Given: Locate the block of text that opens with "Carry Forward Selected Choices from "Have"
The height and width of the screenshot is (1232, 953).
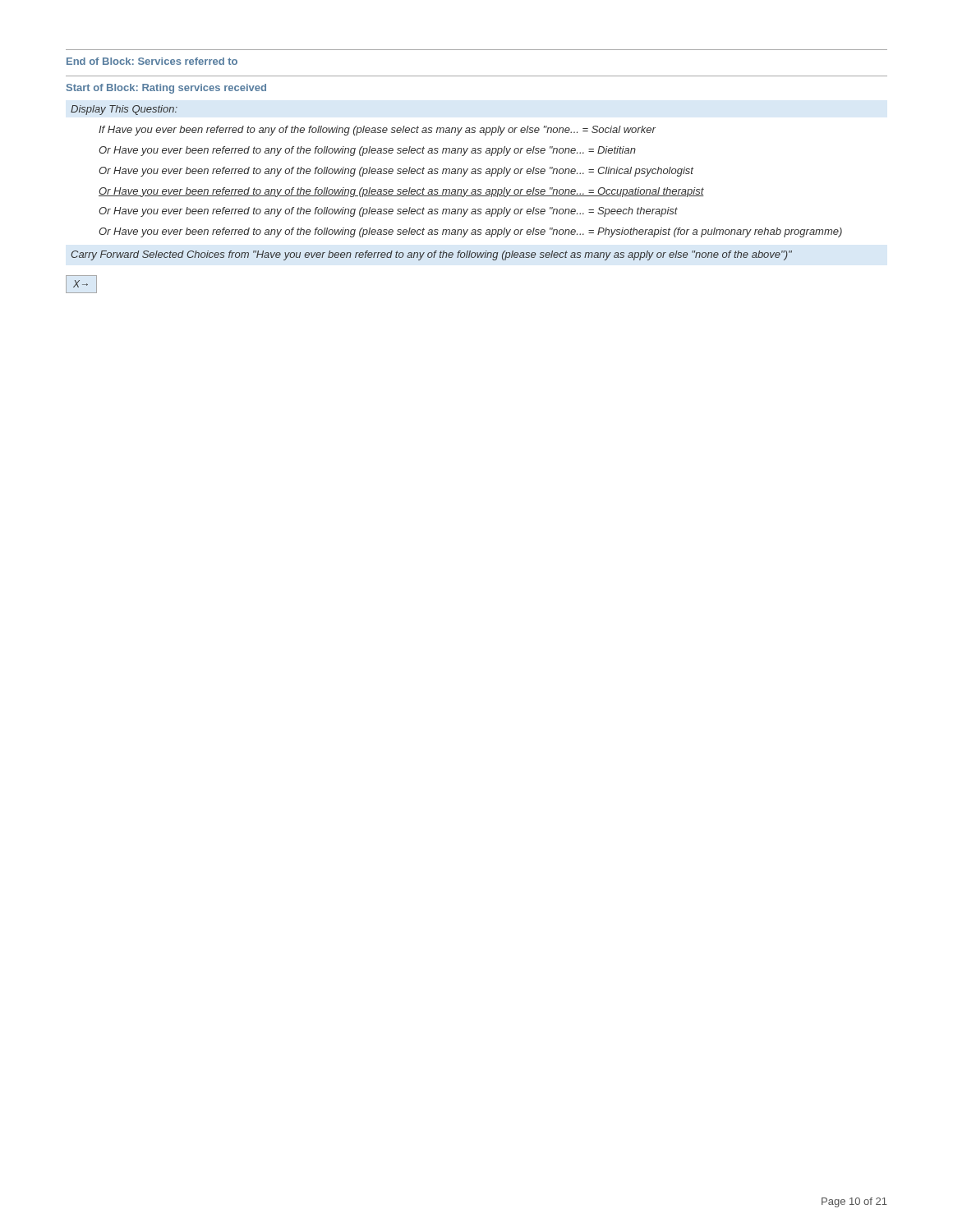Looking at the screenshot, I should point(431,254).
